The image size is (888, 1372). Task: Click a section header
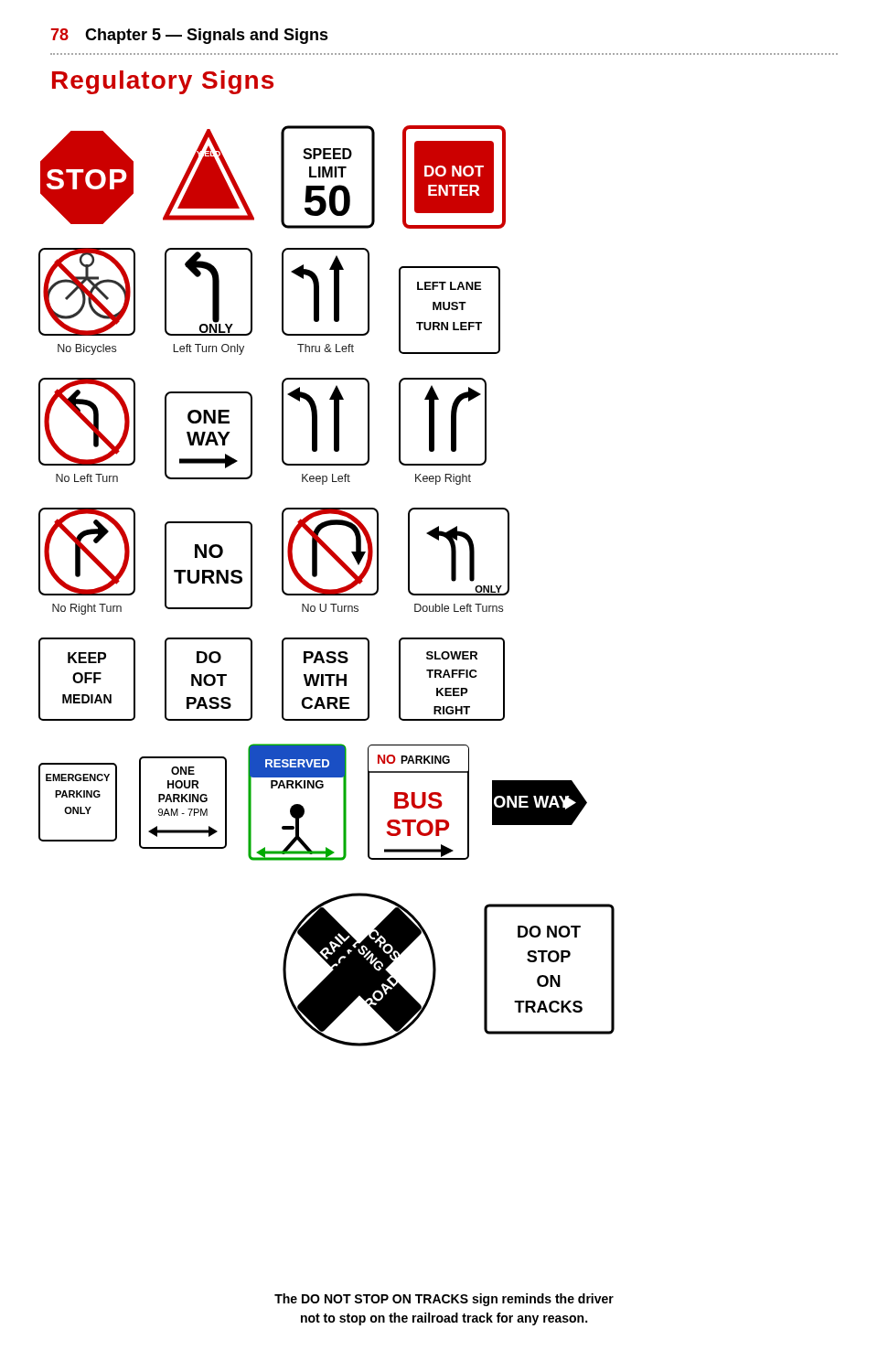(163, 80)
